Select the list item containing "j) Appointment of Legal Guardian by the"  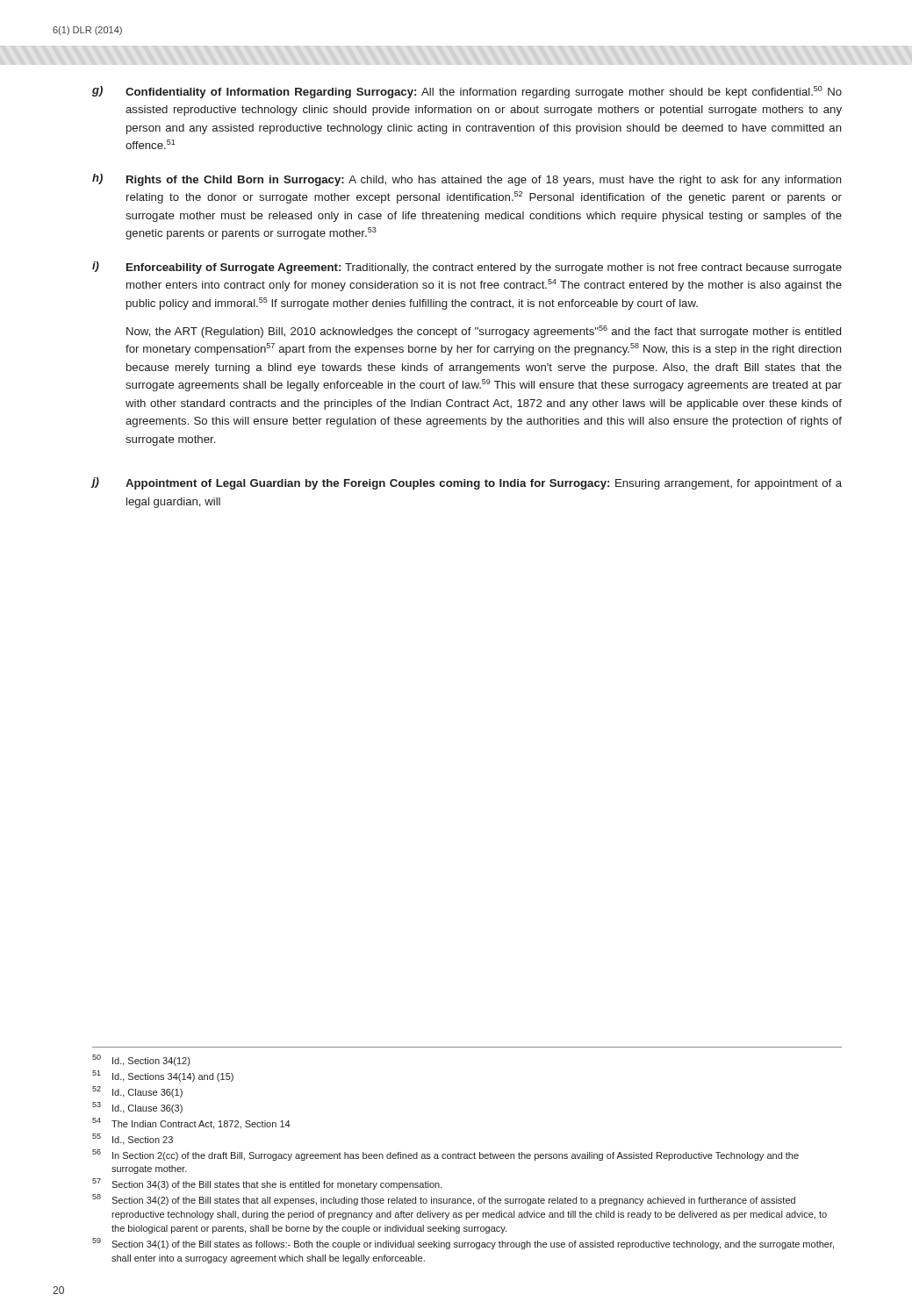[x=467, y=493]
